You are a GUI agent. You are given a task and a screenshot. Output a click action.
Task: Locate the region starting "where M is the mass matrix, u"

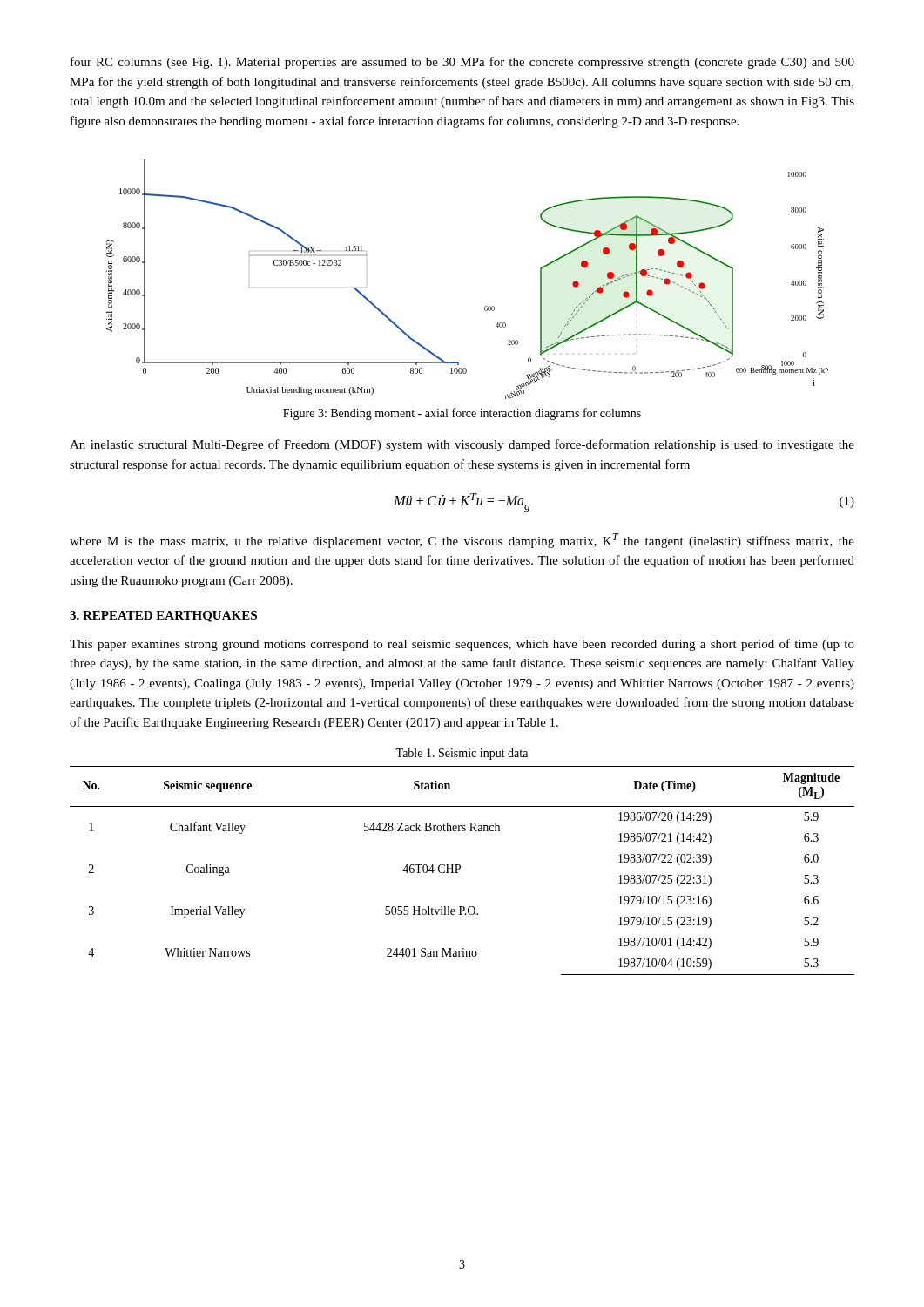click(462, 559)
